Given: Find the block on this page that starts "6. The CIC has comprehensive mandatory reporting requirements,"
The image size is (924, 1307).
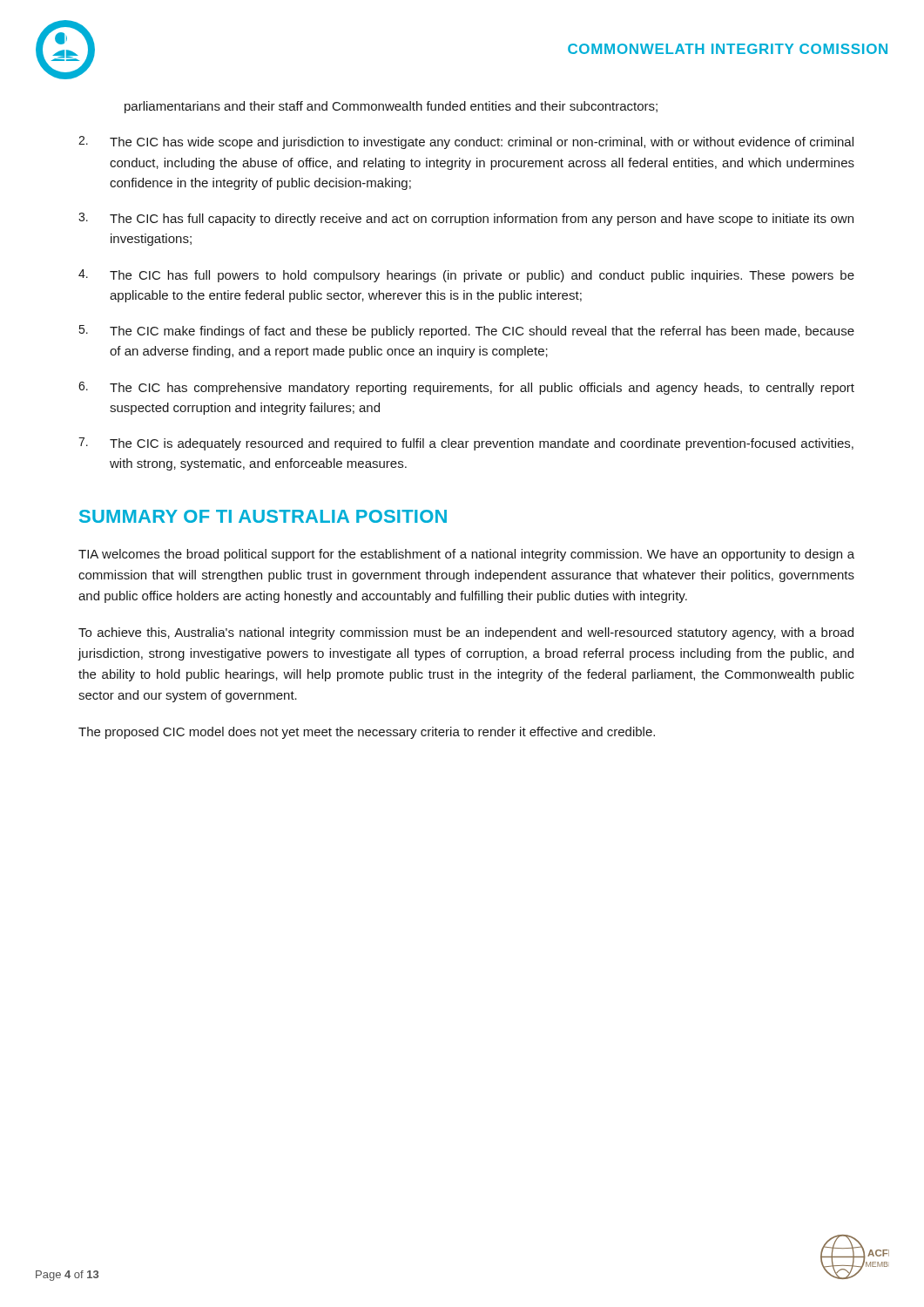Looking at the screenshot, I should 466,397.
